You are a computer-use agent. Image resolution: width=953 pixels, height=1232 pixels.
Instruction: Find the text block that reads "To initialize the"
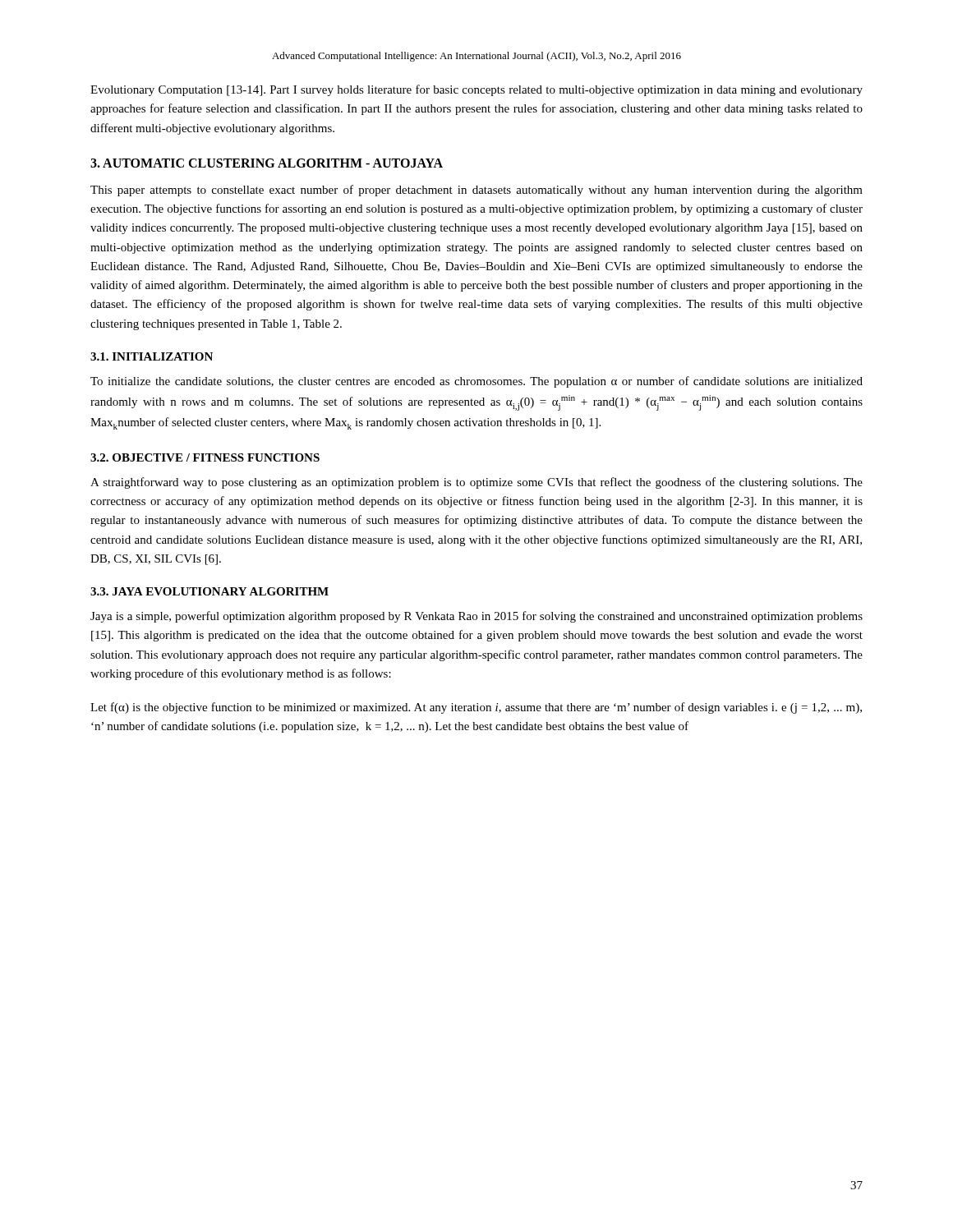pos(476,403)
